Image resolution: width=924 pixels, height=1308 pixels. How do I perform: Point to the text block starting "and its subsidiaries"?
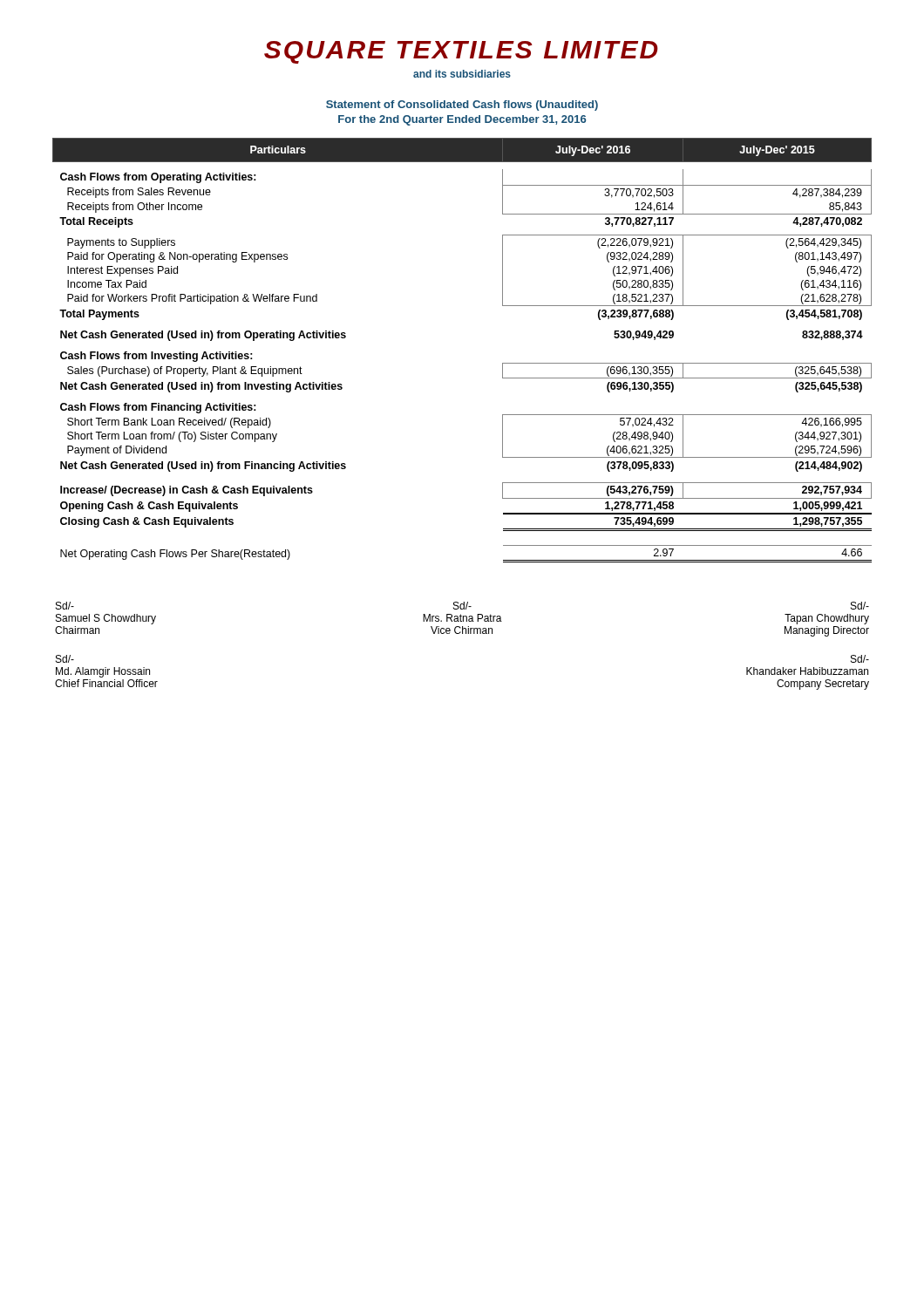[x=462, y=74]
